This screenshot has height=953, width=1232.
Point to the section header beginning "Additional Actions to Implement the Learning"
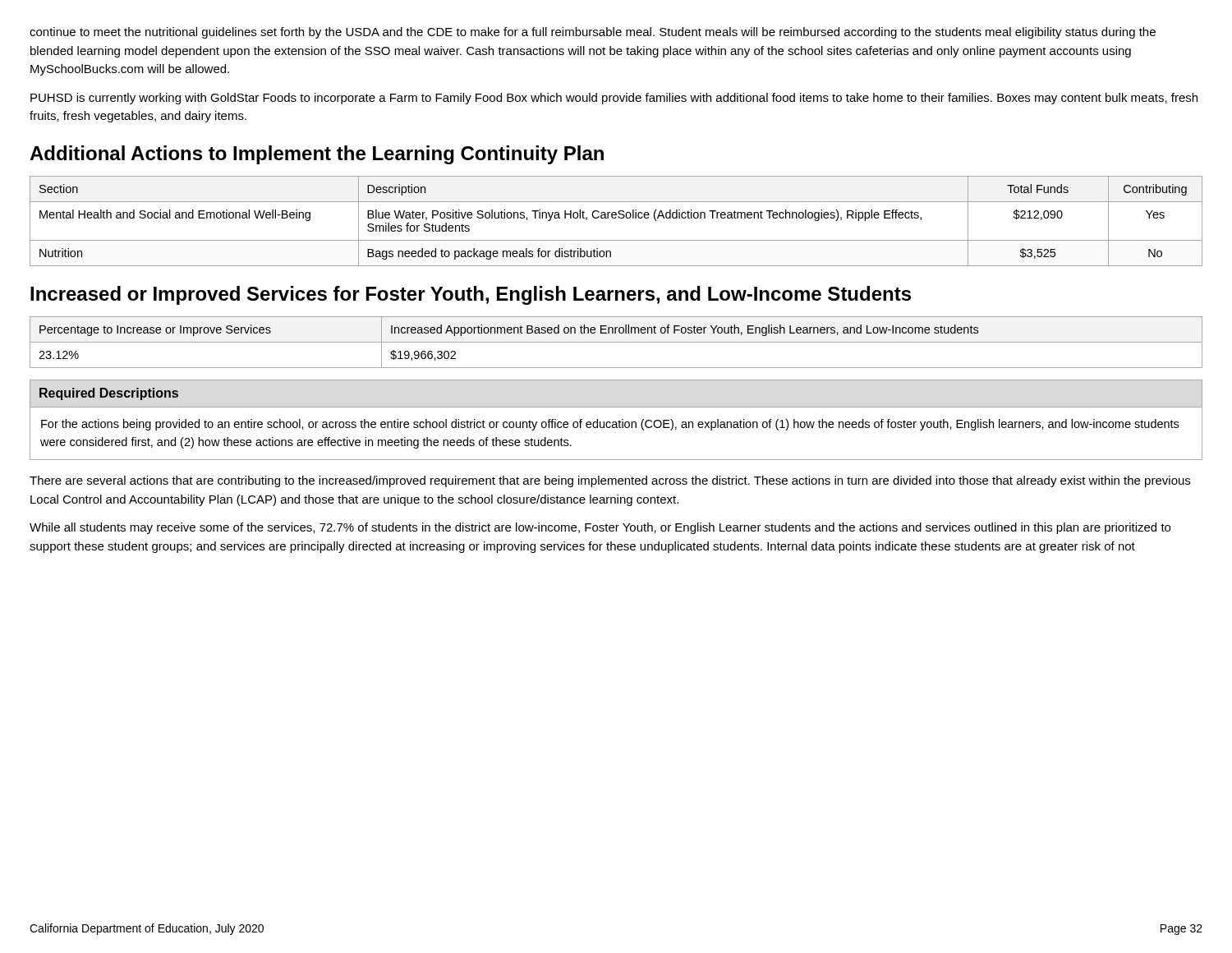click(317, 153)
